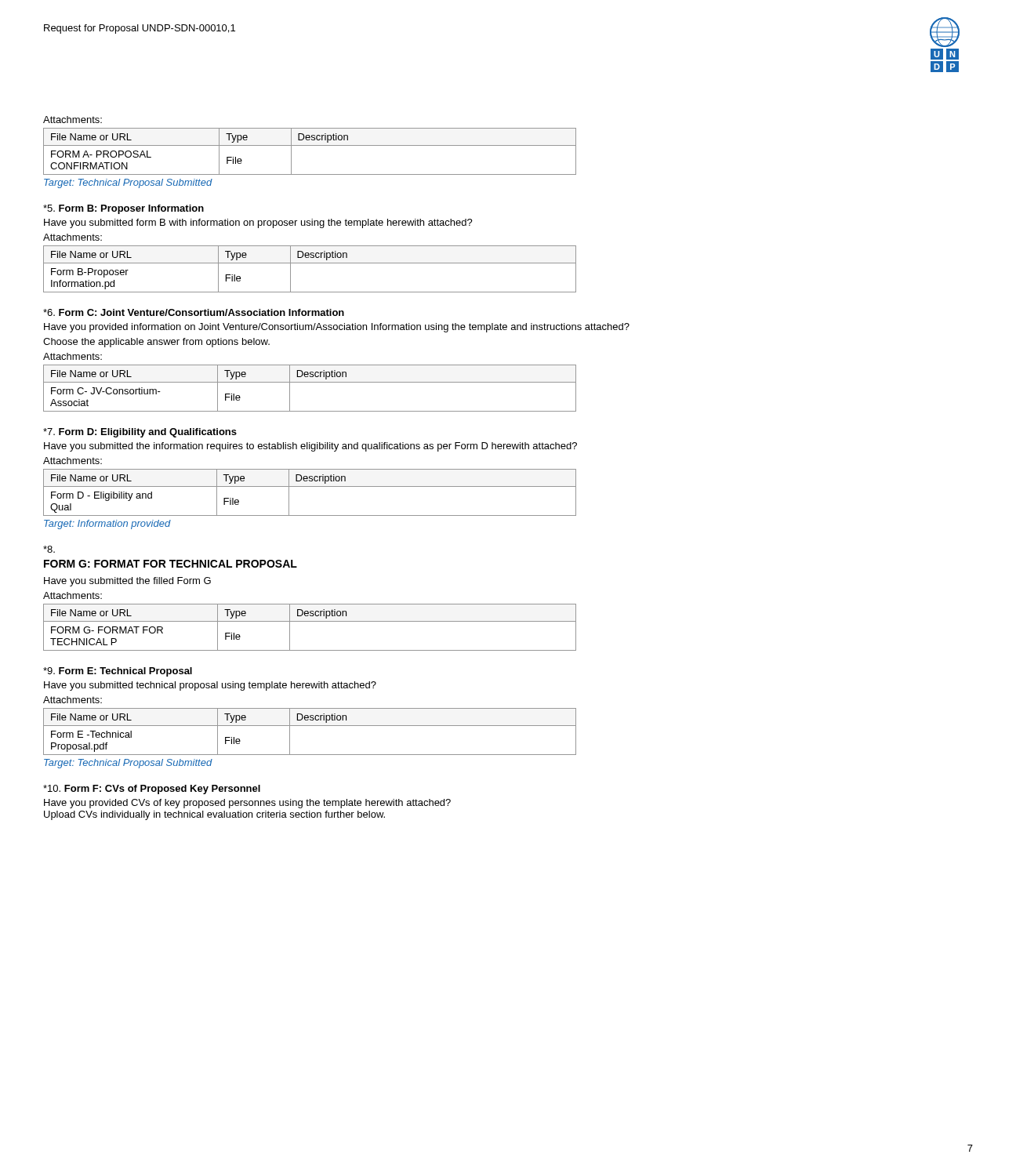Locate the table with the text "Form B-Proposer Information.pd"
This screenshot has width=1016, height=1176.
[x=508, y=269]
